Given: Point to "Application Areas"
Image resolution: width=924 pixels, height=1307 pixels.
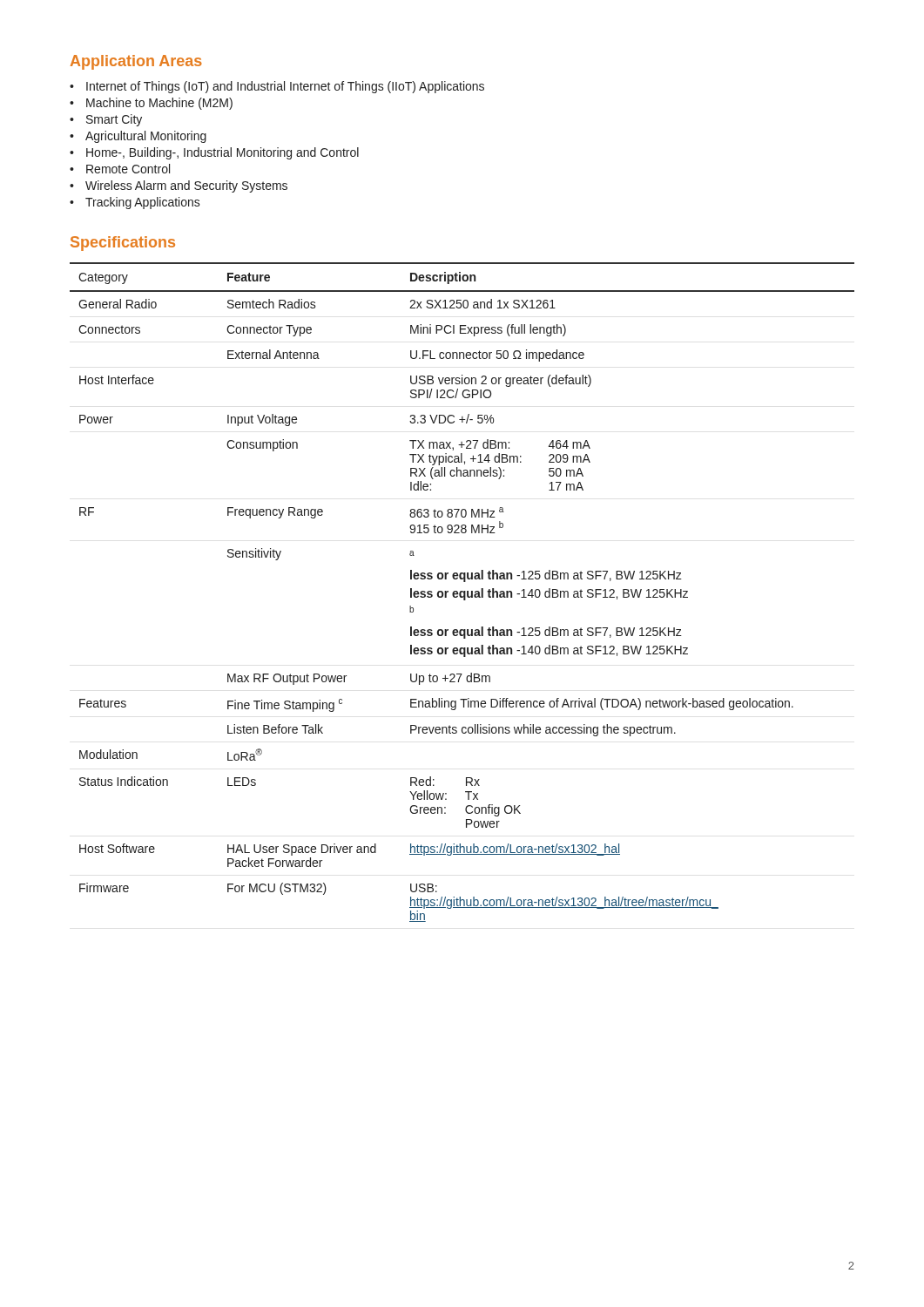Looking at the screenshot, I should (x=136, y=61).
